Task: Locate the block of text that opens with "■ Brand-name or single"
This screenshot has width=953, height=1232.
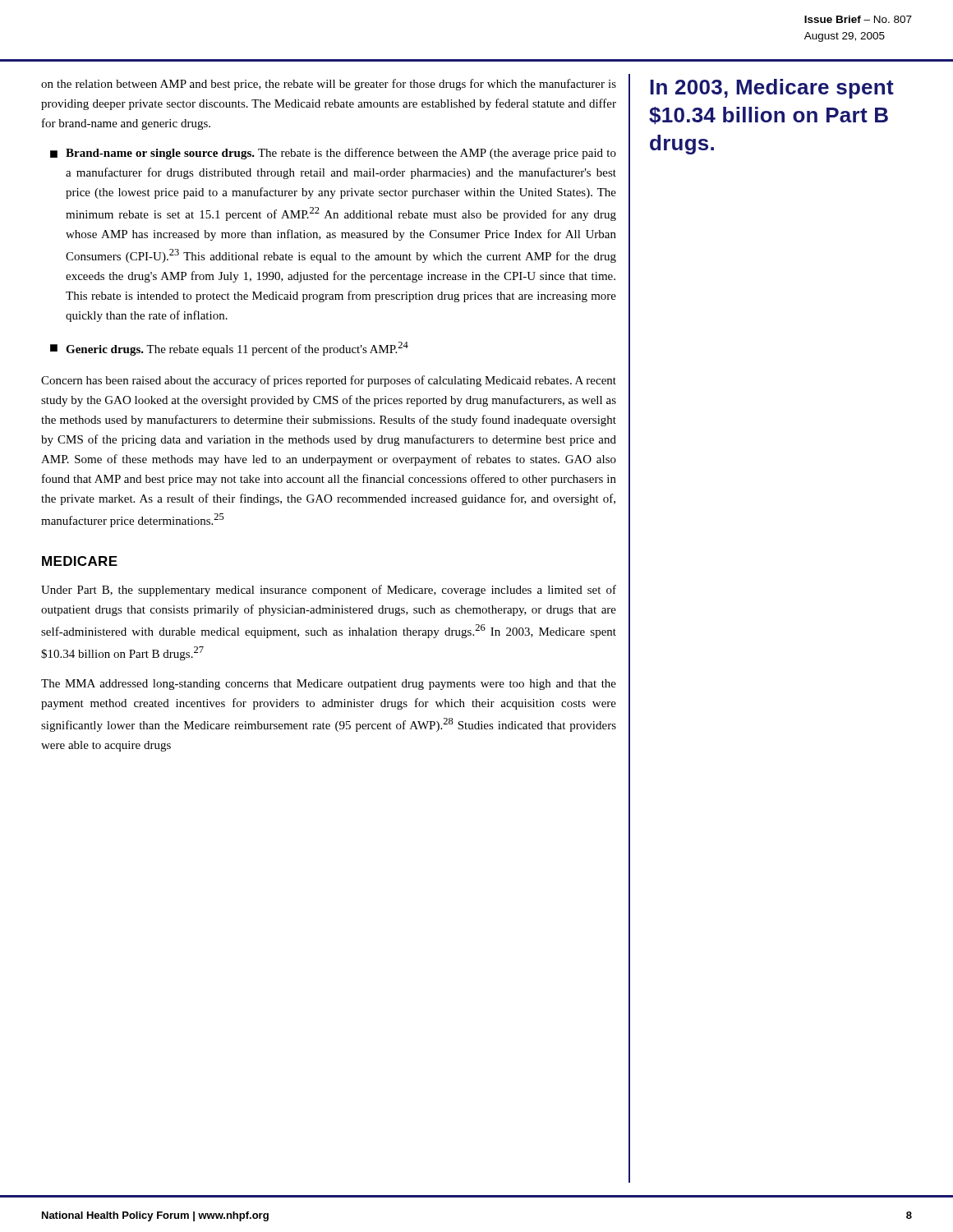Action: pos(333,234)
